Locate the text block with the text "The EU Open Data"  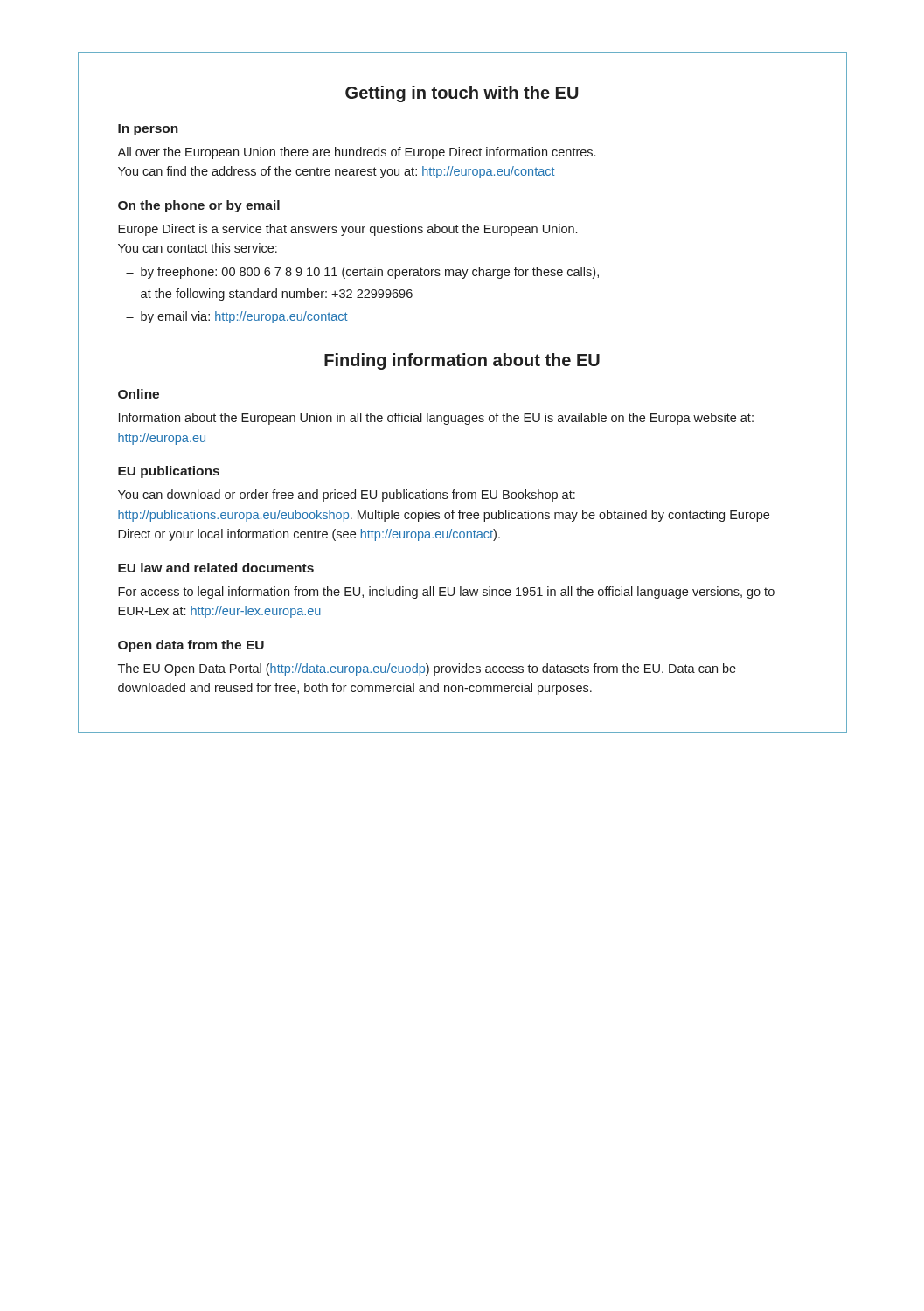(x=427, y=678)
